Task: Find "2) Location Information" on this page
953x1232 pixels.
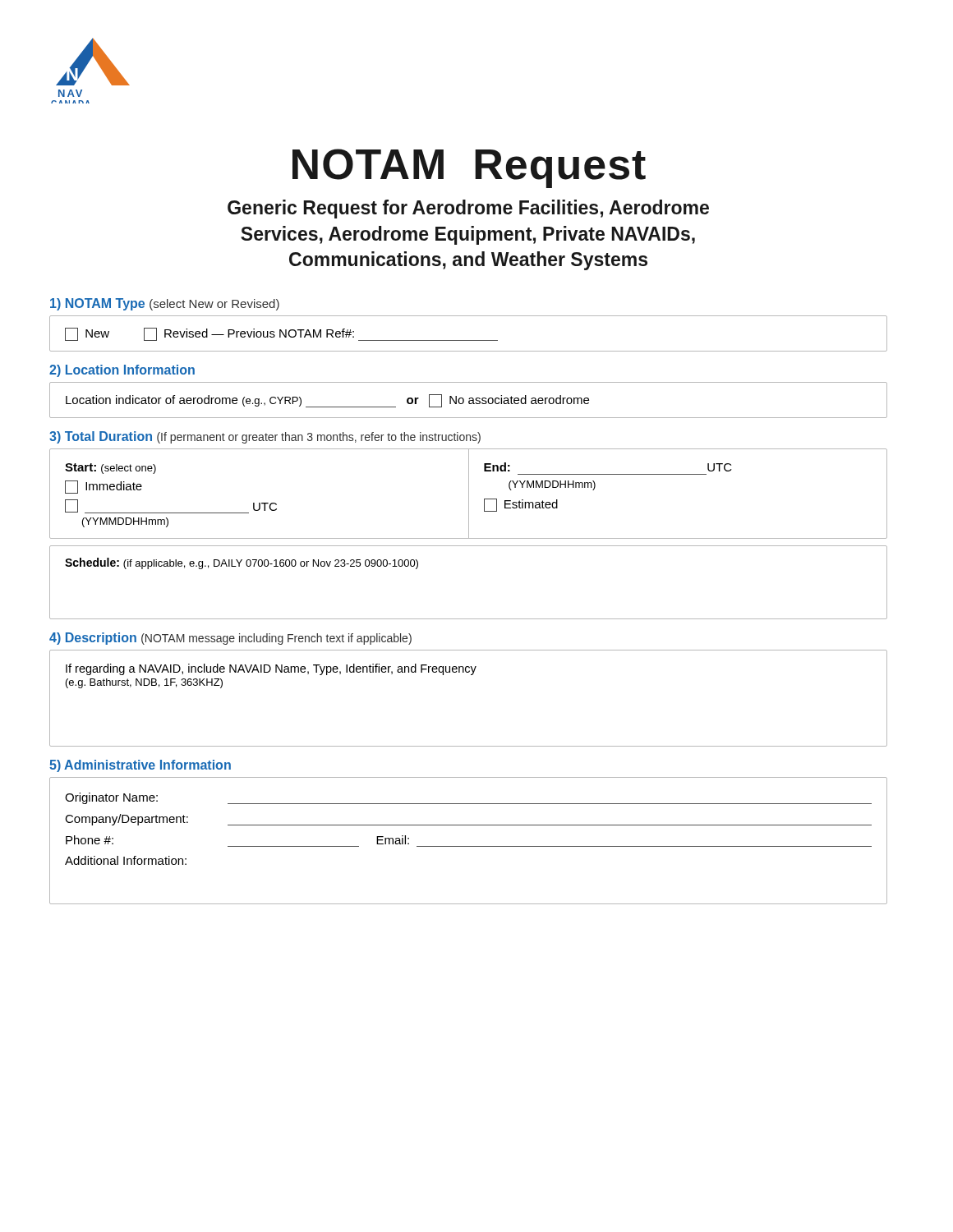Action: (x=122, y=370)
